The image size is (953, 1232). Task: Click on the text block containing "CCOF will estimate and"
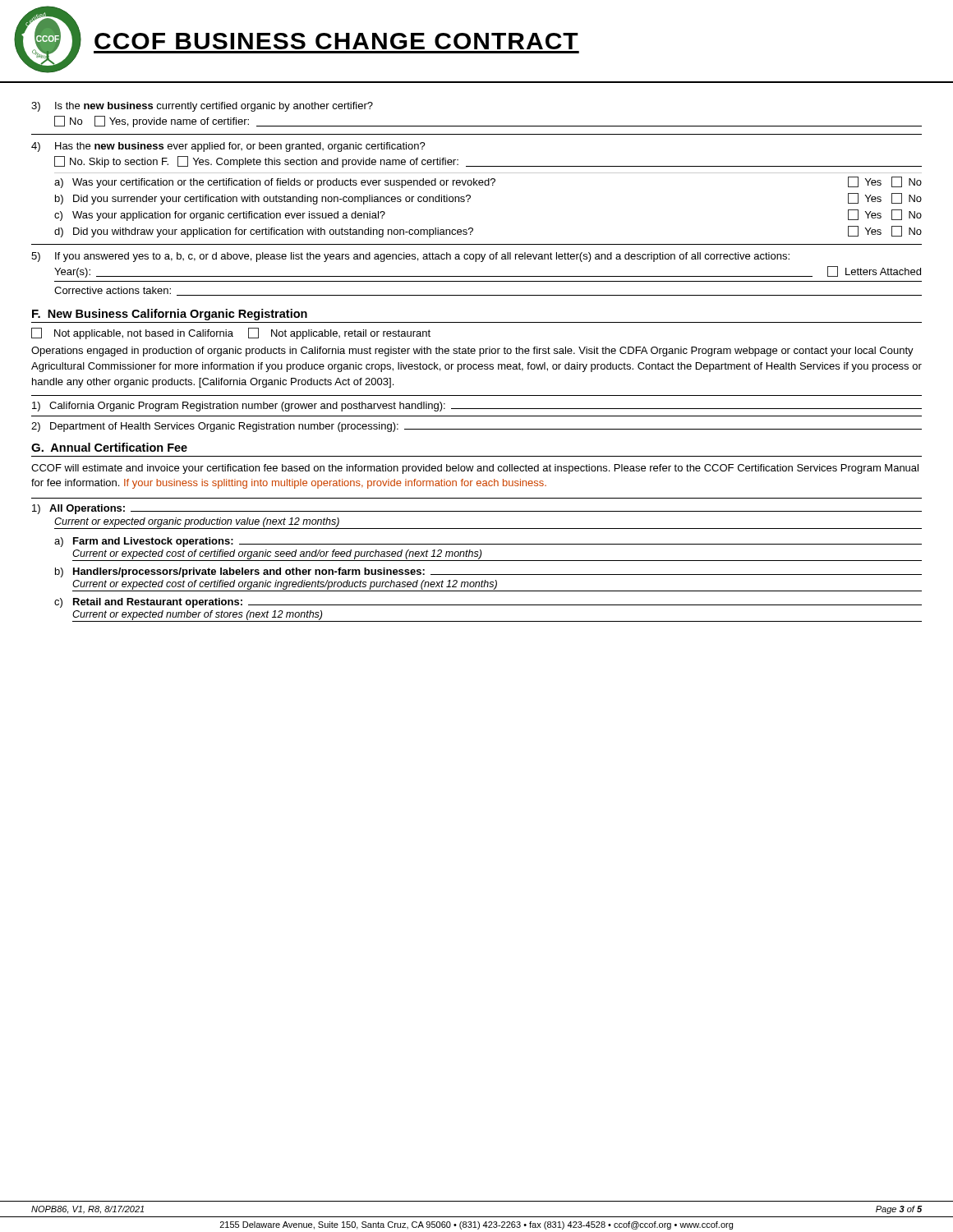pyautogui.click(x=476, y=476)
